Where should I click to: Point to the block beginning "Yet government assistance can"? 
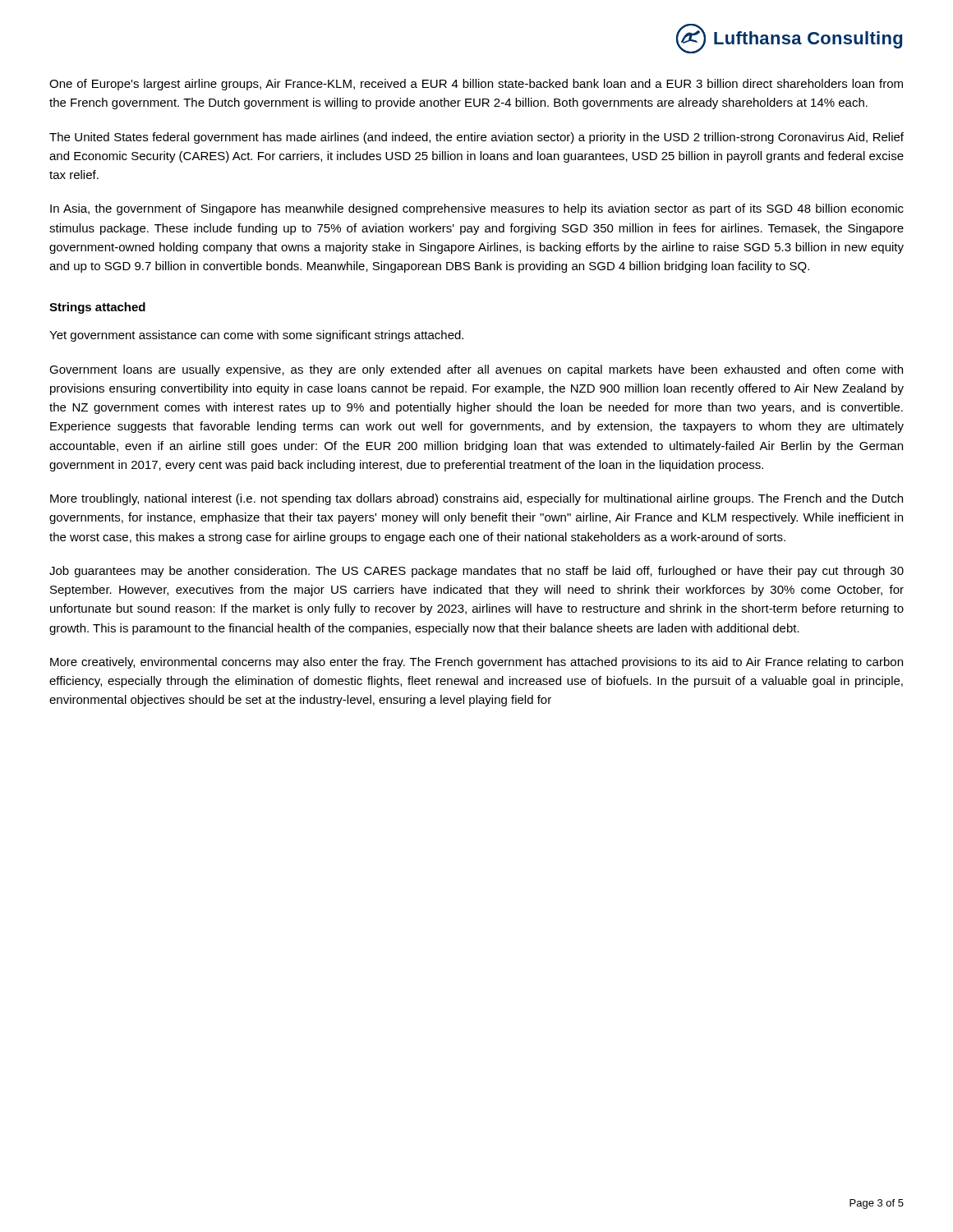point(257,335)
